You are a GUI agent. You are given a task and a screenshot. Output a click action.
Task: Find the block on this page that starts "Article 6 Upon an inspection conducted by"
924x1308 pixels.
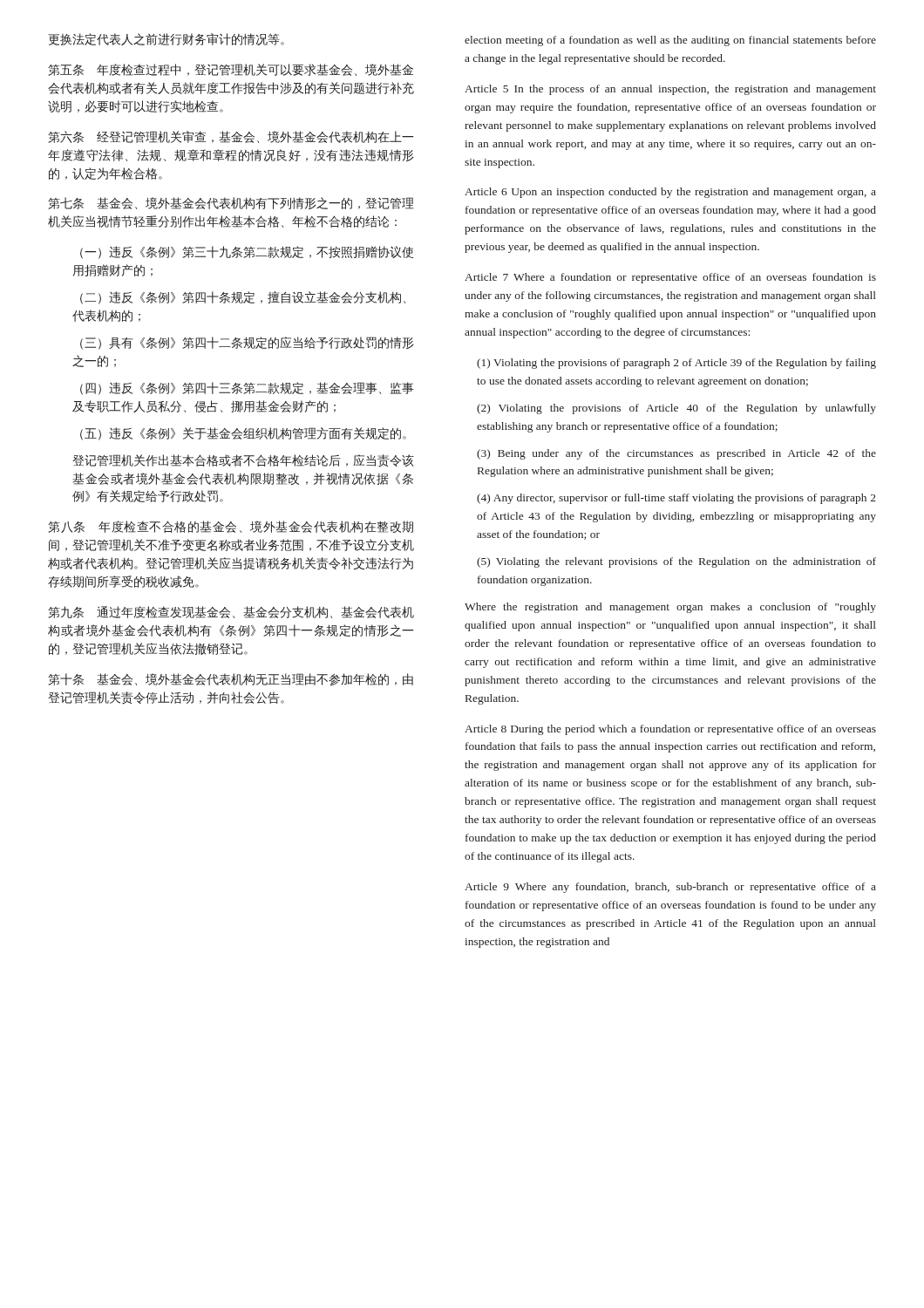(x=670, y=219)
